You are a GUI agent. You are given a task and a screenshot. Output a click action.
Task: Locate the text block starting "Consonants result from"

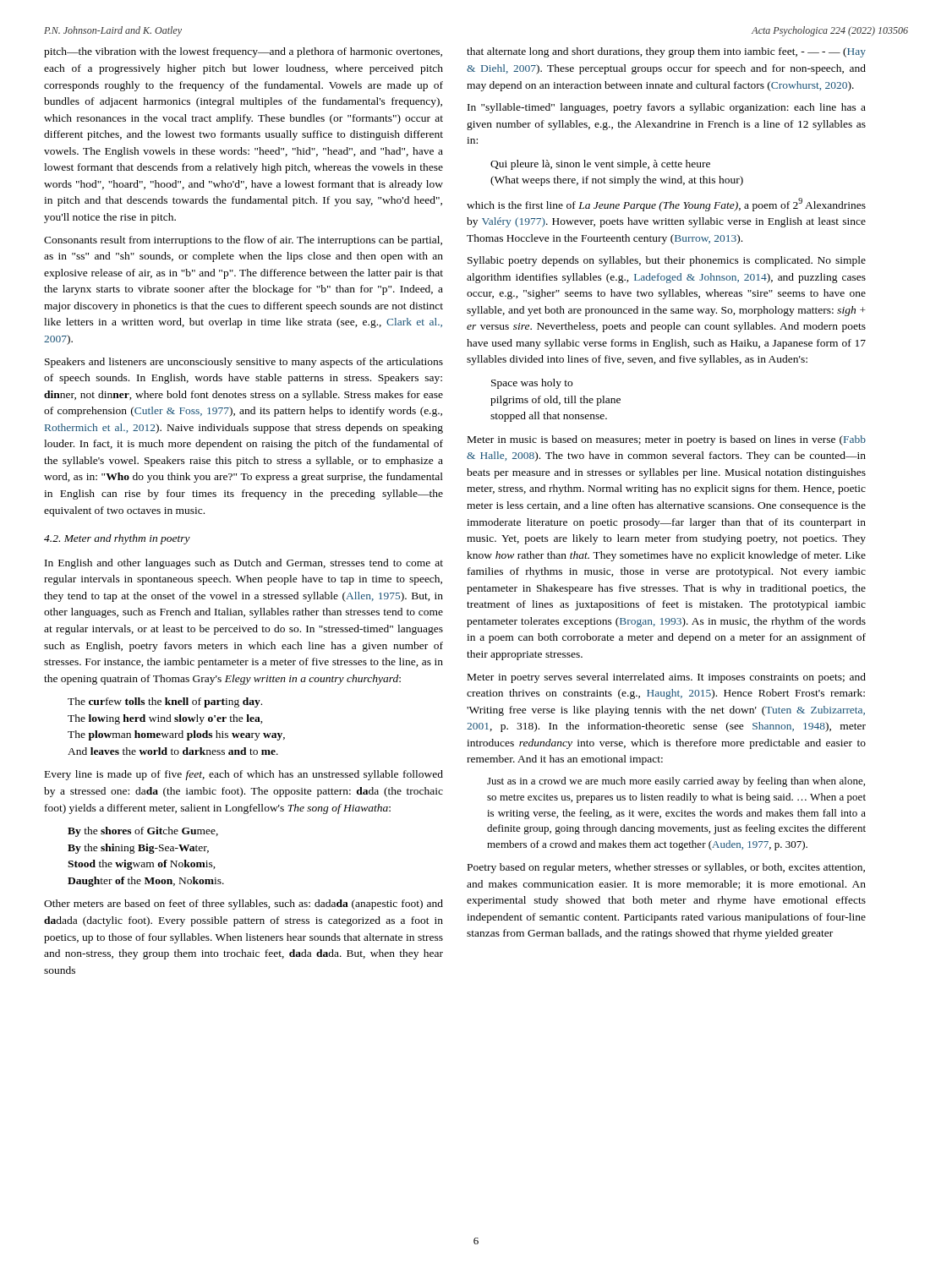coord(244,289)
